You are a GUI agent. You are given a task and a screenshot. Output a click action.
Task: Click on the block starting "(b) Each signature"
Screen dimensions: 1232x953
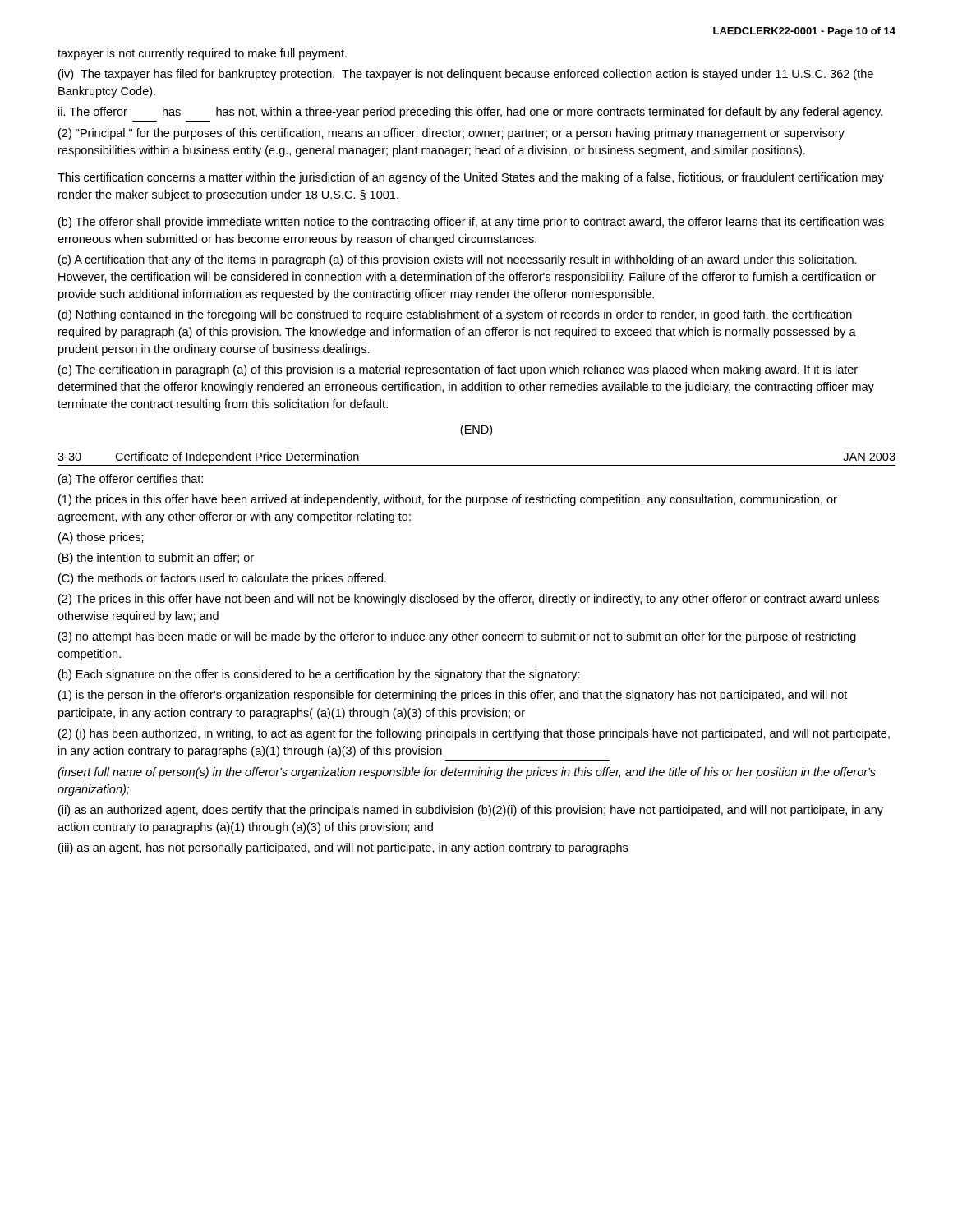pyautogui.click(x=319, y=675)
